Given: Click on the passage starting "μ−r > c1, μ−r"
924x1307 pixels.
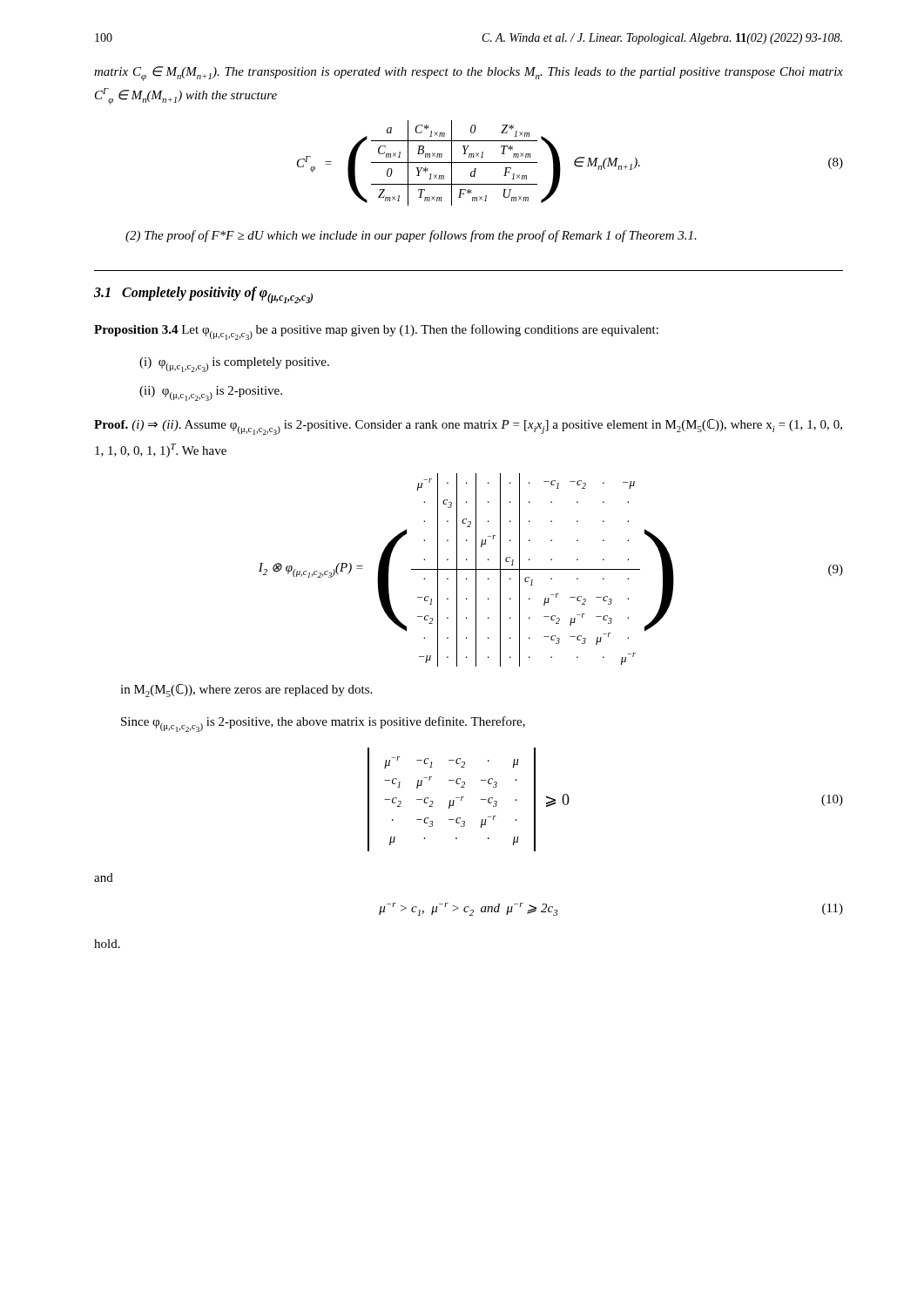Looking at the screenshot, I should 468,907.
